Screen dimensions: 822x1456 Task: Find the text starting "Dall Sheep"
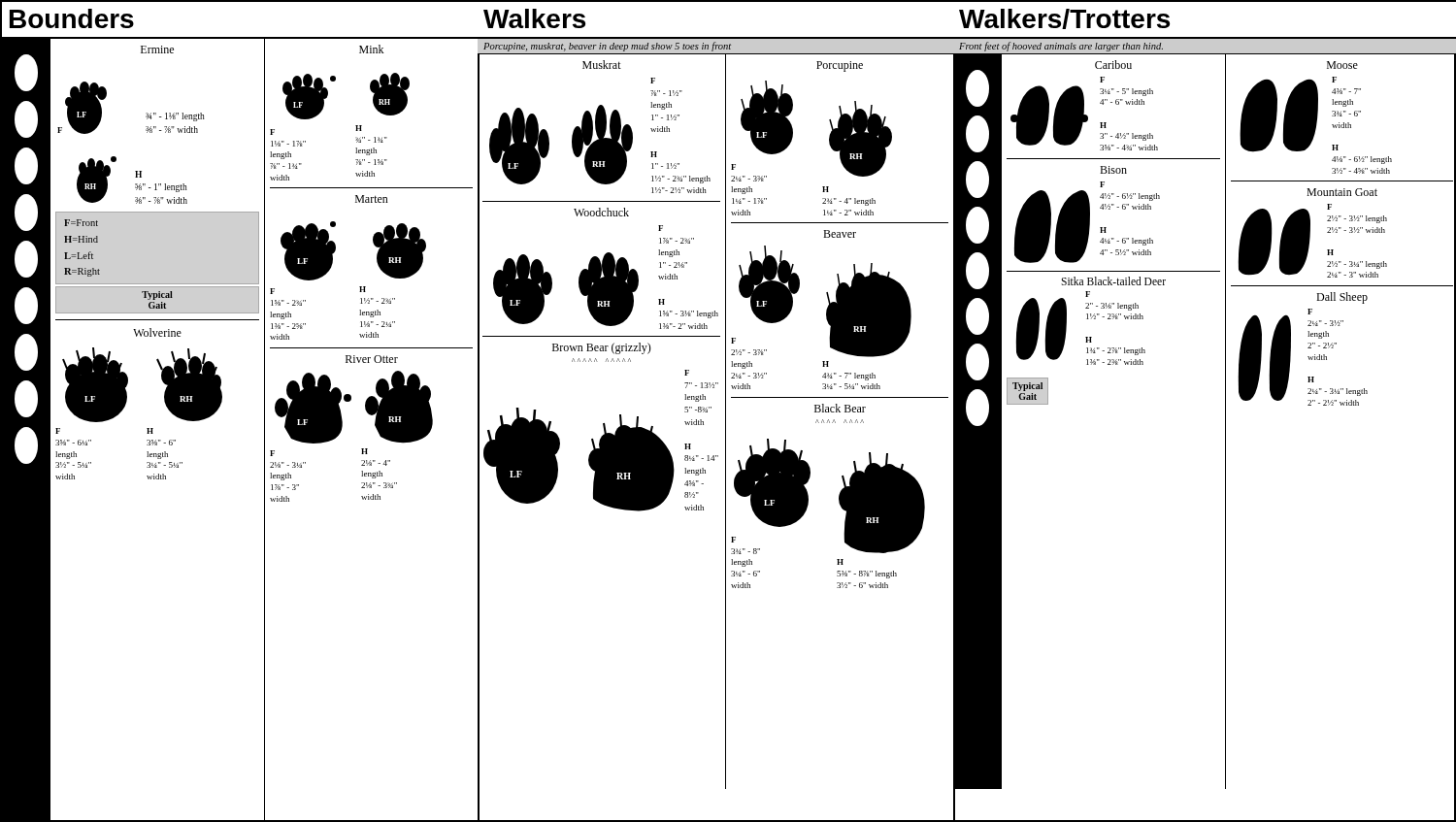click(x=1342, y=297)
